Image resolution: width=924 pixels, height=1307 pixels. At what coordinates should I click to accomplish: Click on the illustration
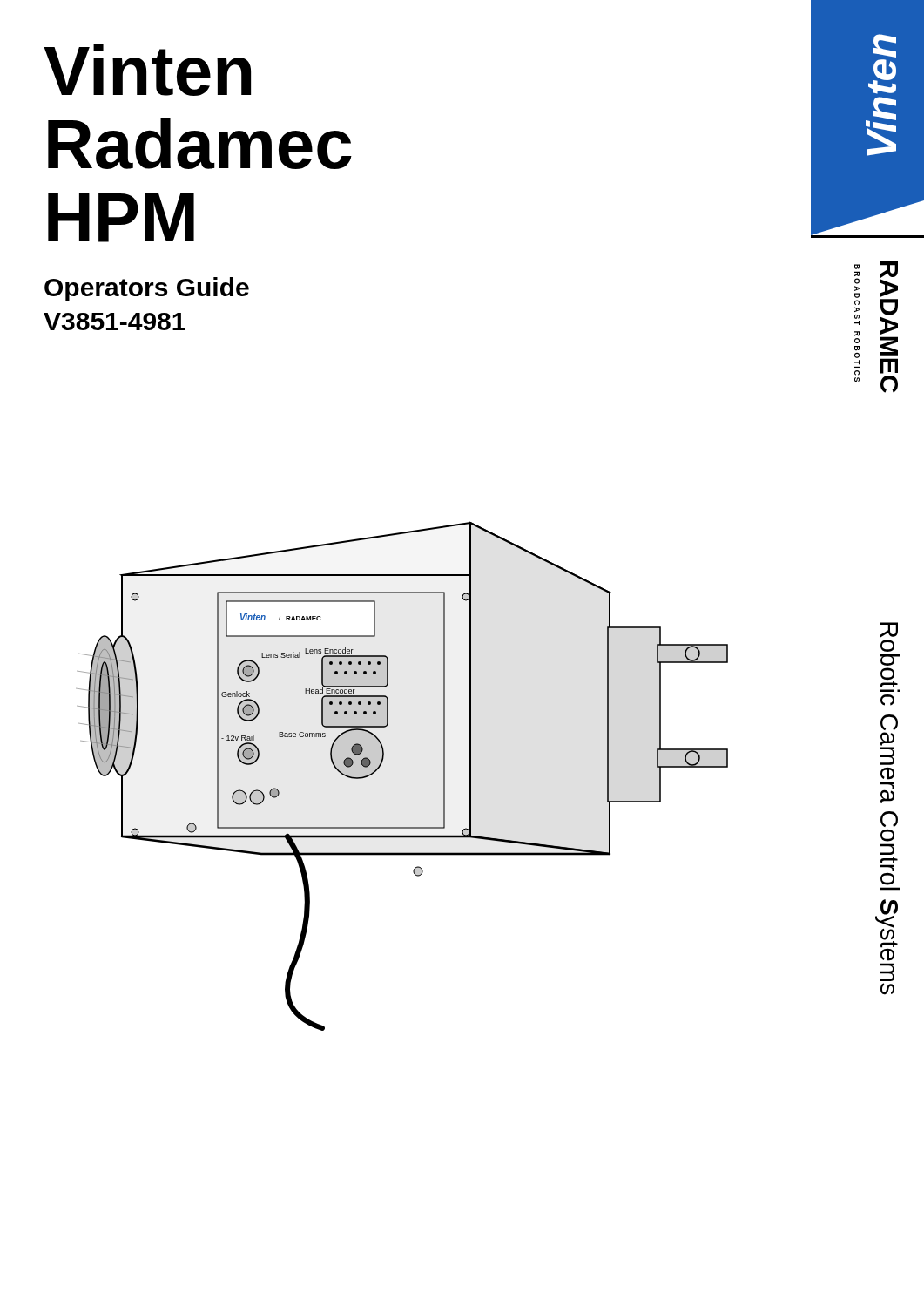(x=396, y=749)
